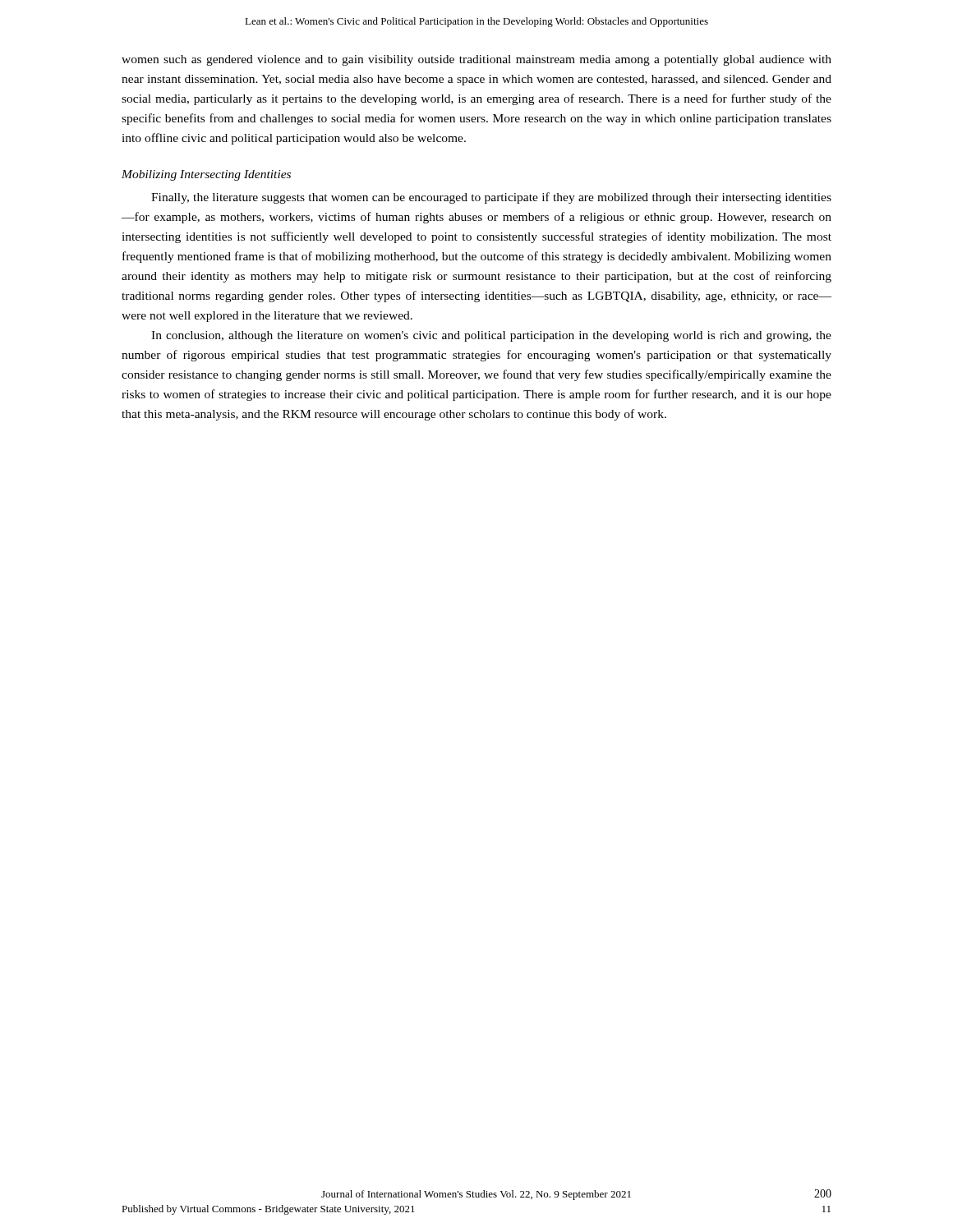Screen dimensions: 1232x953
Task: Select the text block that reads "women such as gendered violence and to"
Action: (x=476, y=99)
